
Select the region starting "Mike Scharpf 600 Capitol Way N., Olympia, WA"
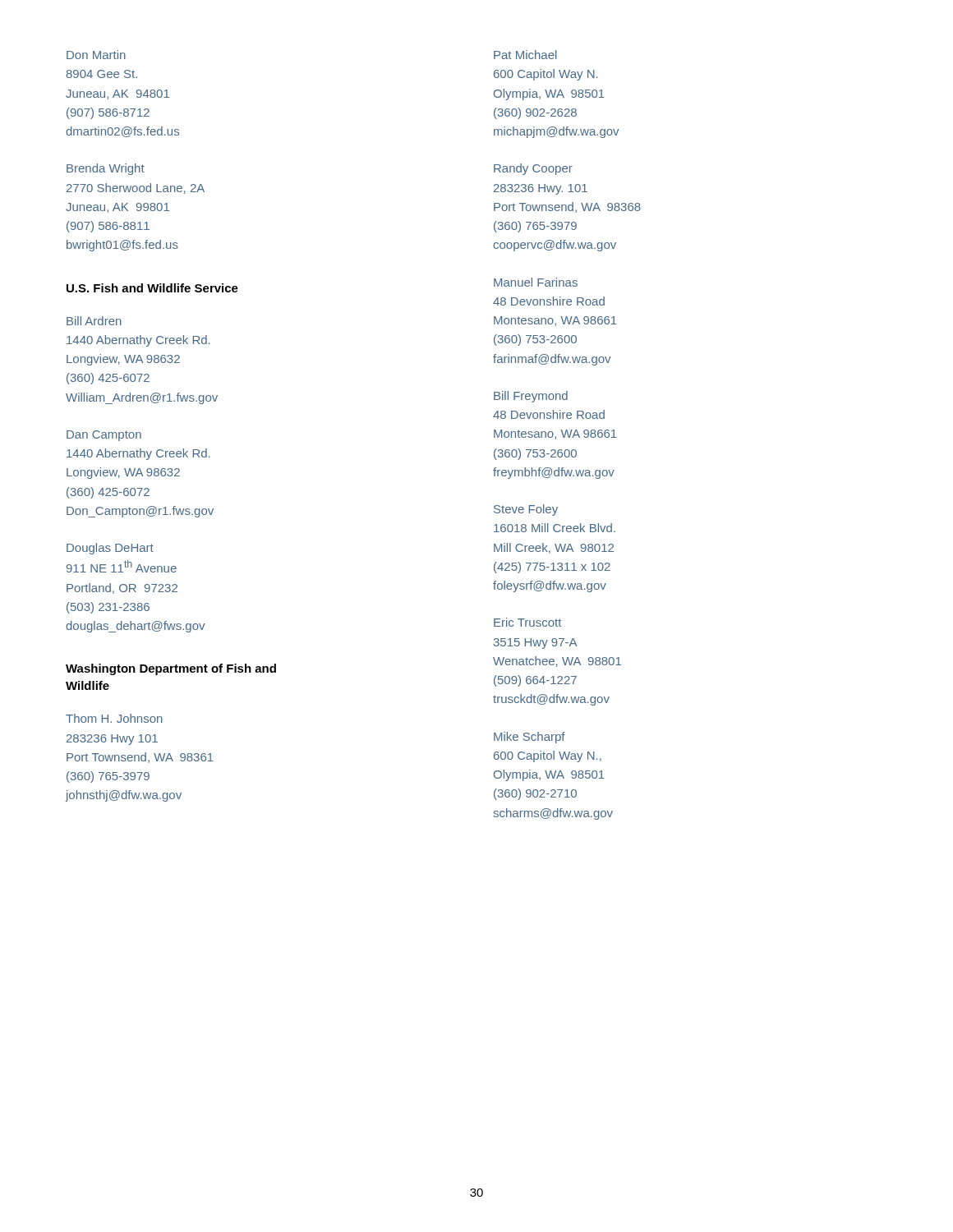[553, 774]
